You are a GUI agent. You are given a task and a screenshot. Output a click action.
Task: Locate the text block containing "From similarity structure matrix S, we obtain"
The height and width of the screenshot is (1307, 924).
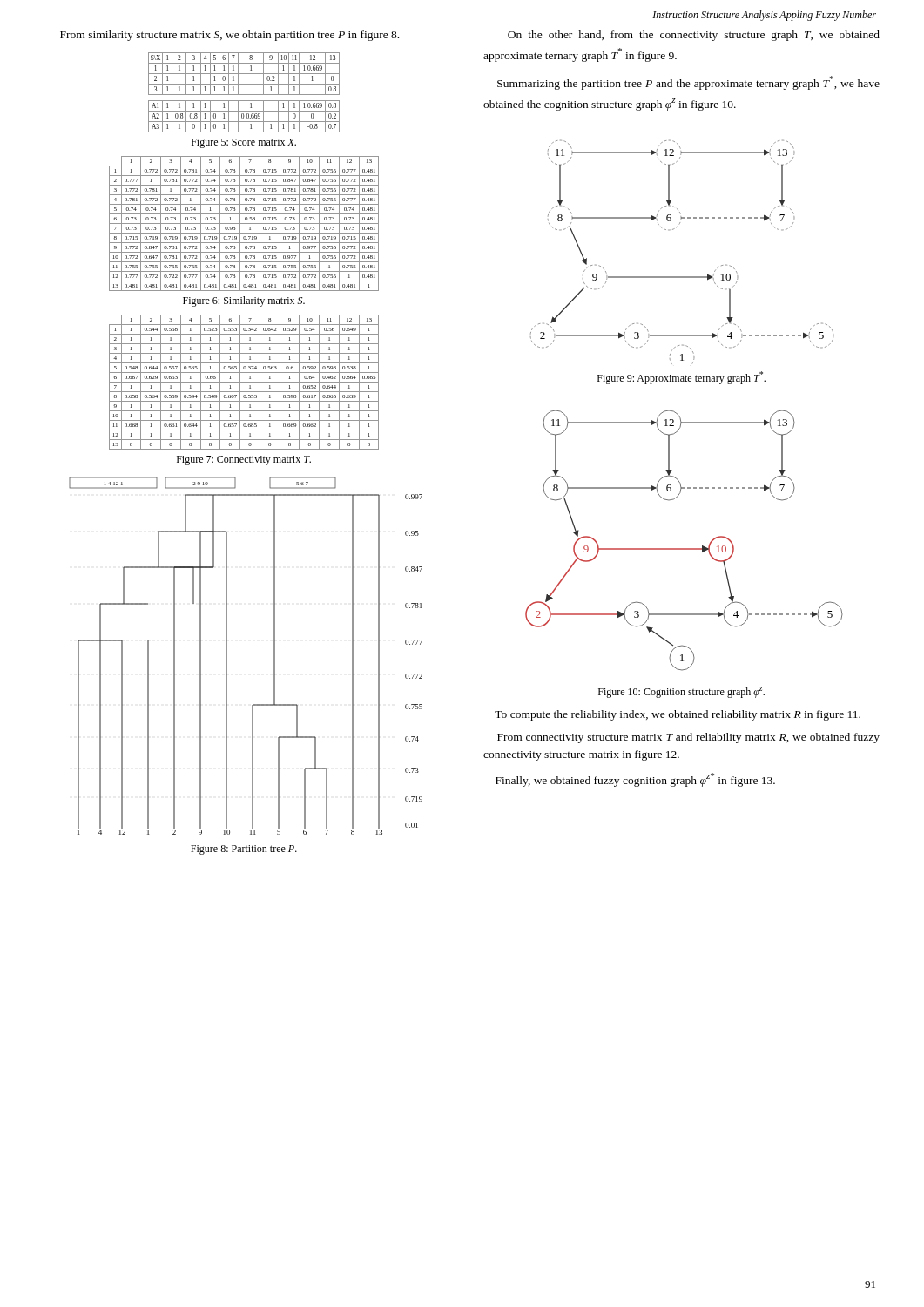(x=224, y=34)
